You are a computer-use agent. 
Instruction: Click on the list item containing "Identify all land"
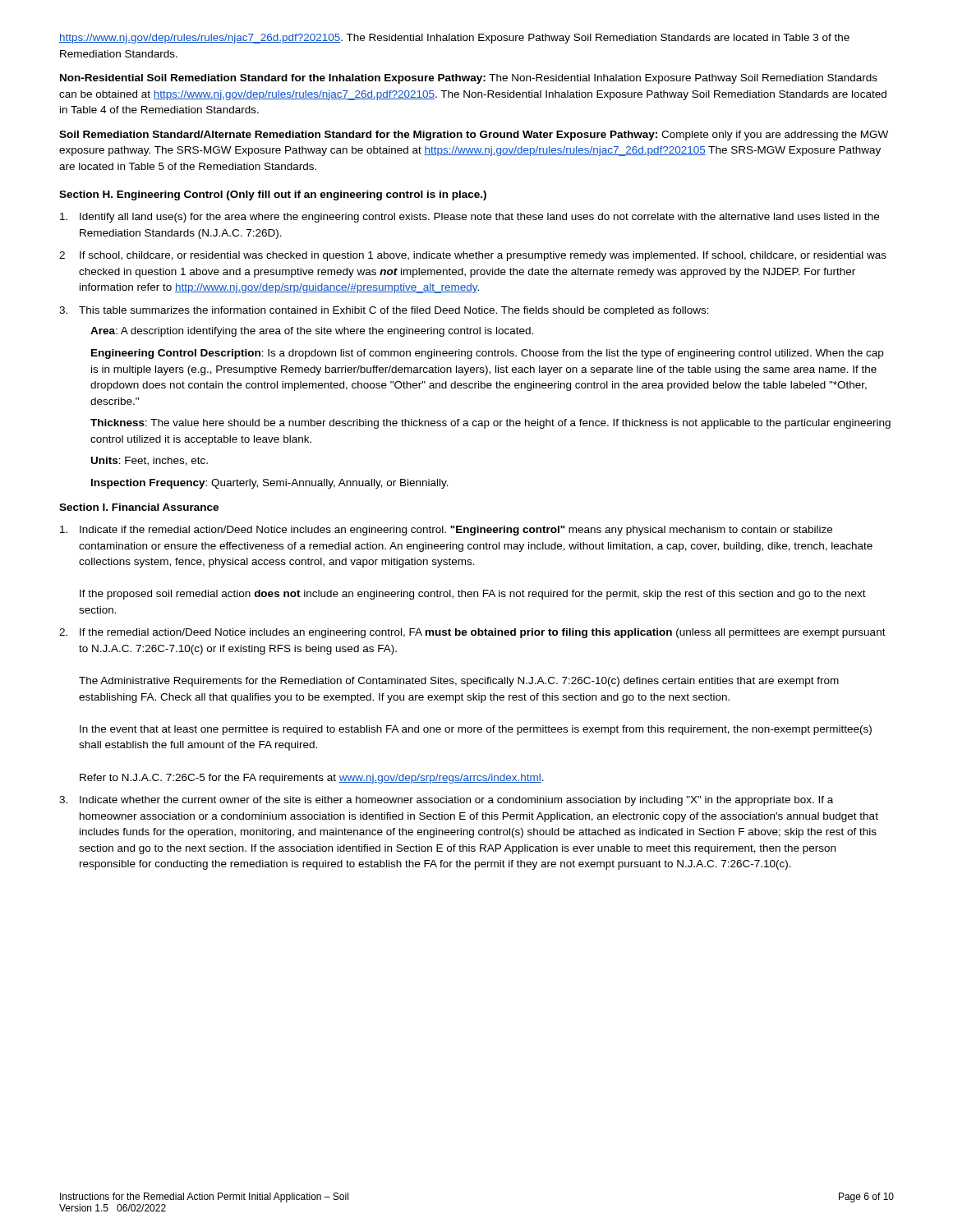pos(476,225)
